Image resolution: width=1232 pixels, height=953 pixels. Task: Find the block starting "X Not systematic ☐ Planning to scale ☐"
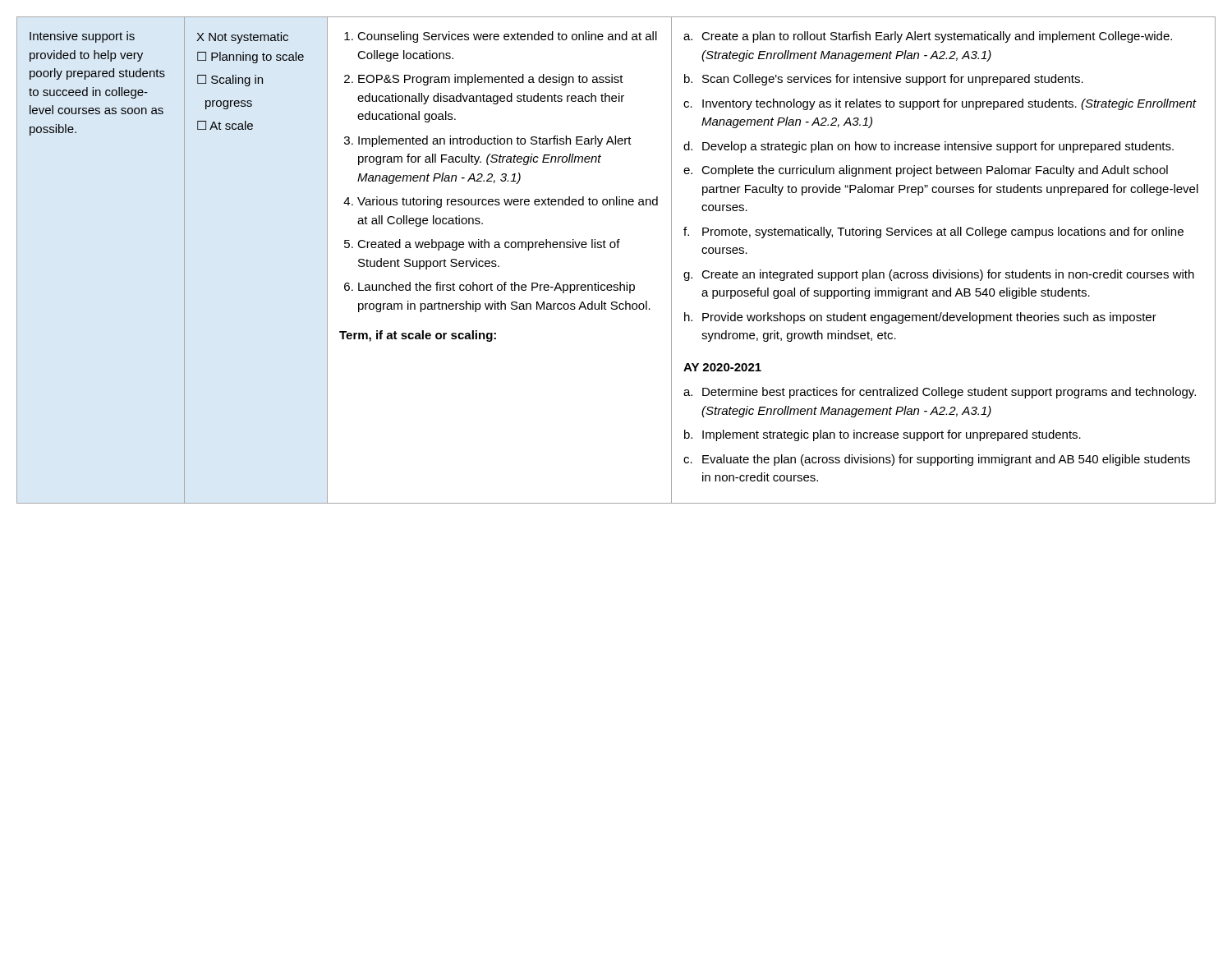pos(256,83)
